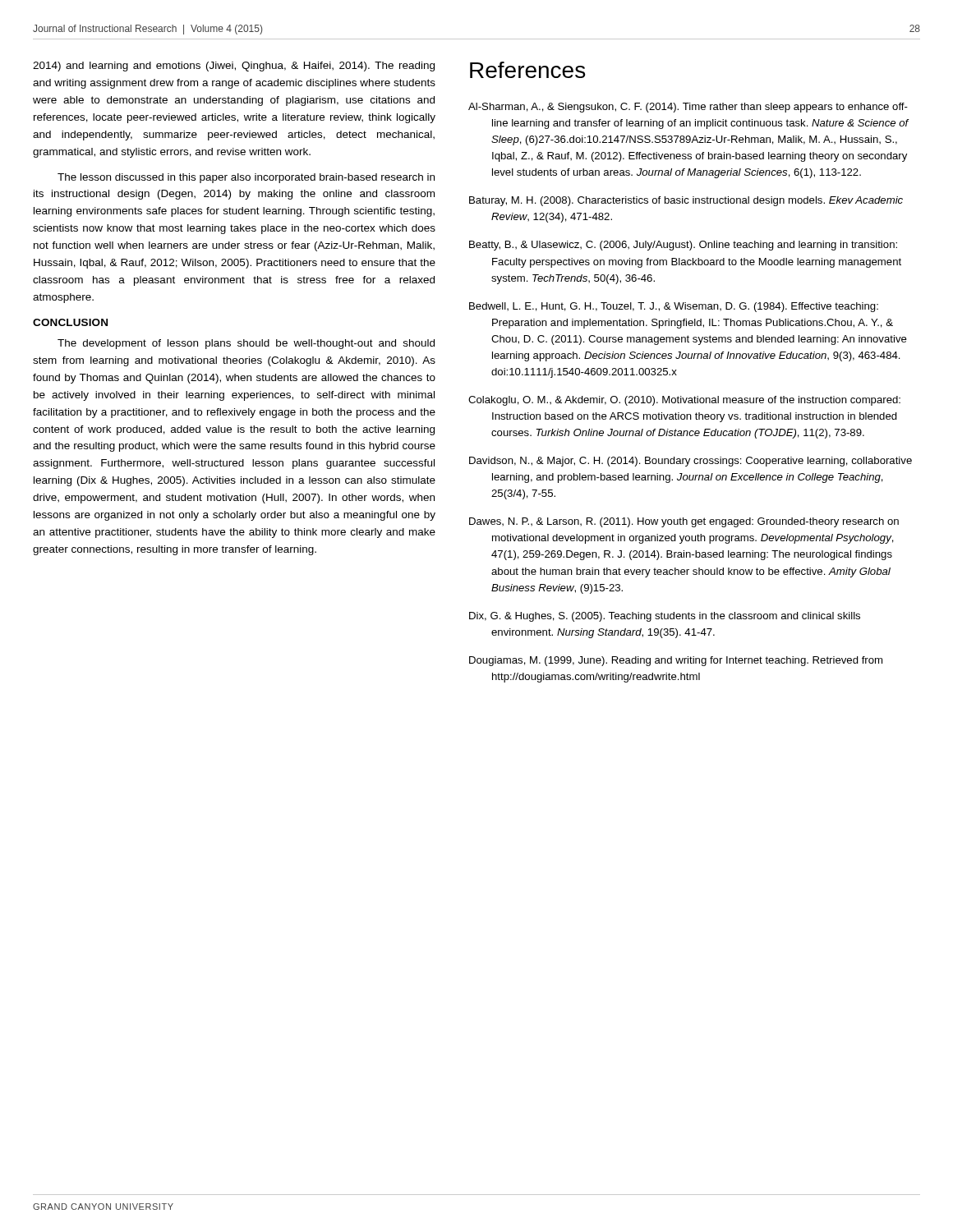Point to the block beginning "2014) and learning and emotions (Jiwei,"

coord(234,182)
